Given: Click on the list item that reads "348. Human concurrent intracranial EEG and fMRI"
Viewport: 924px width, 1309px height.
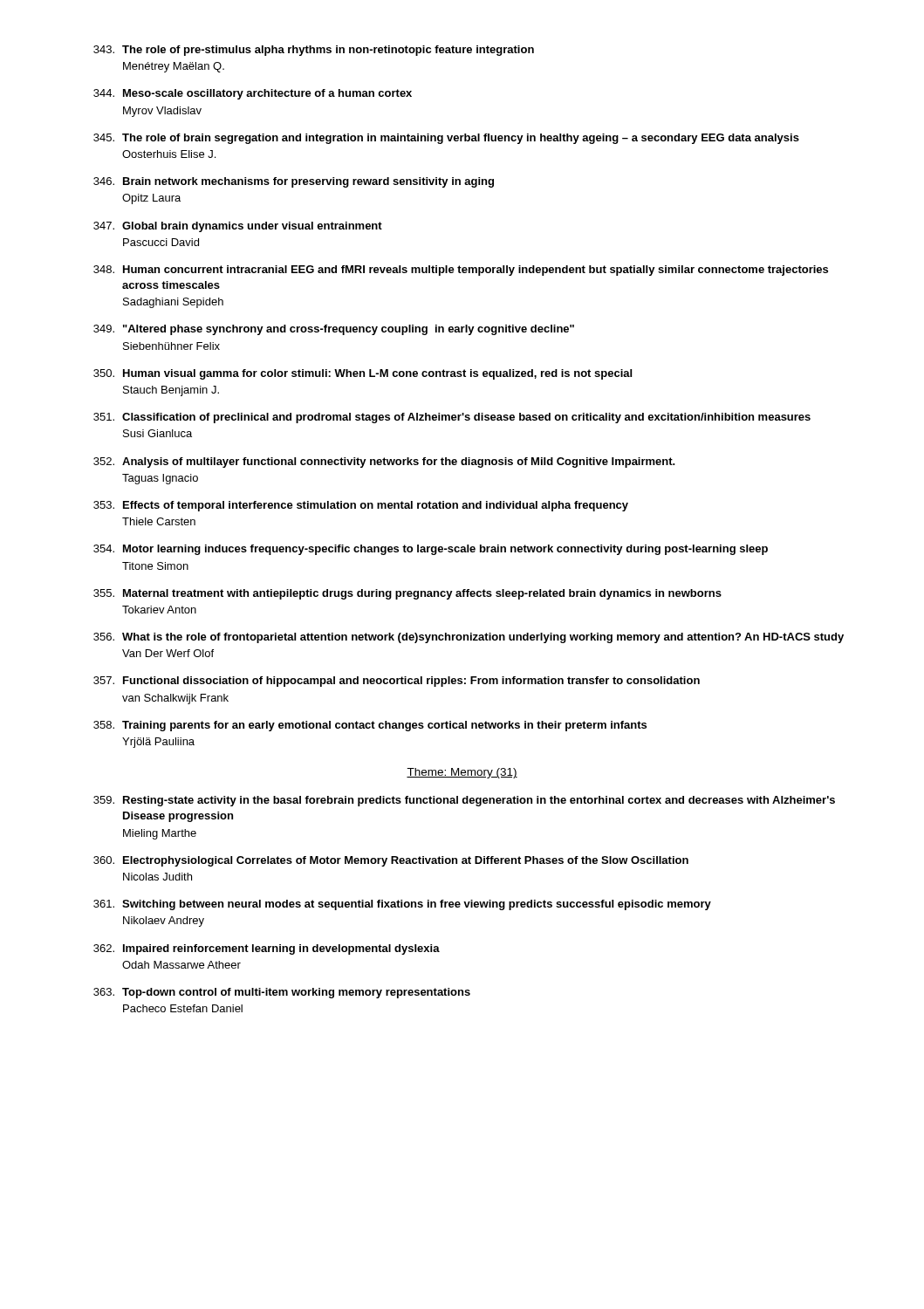Looking at the screenshot, I should click(461, 271).
